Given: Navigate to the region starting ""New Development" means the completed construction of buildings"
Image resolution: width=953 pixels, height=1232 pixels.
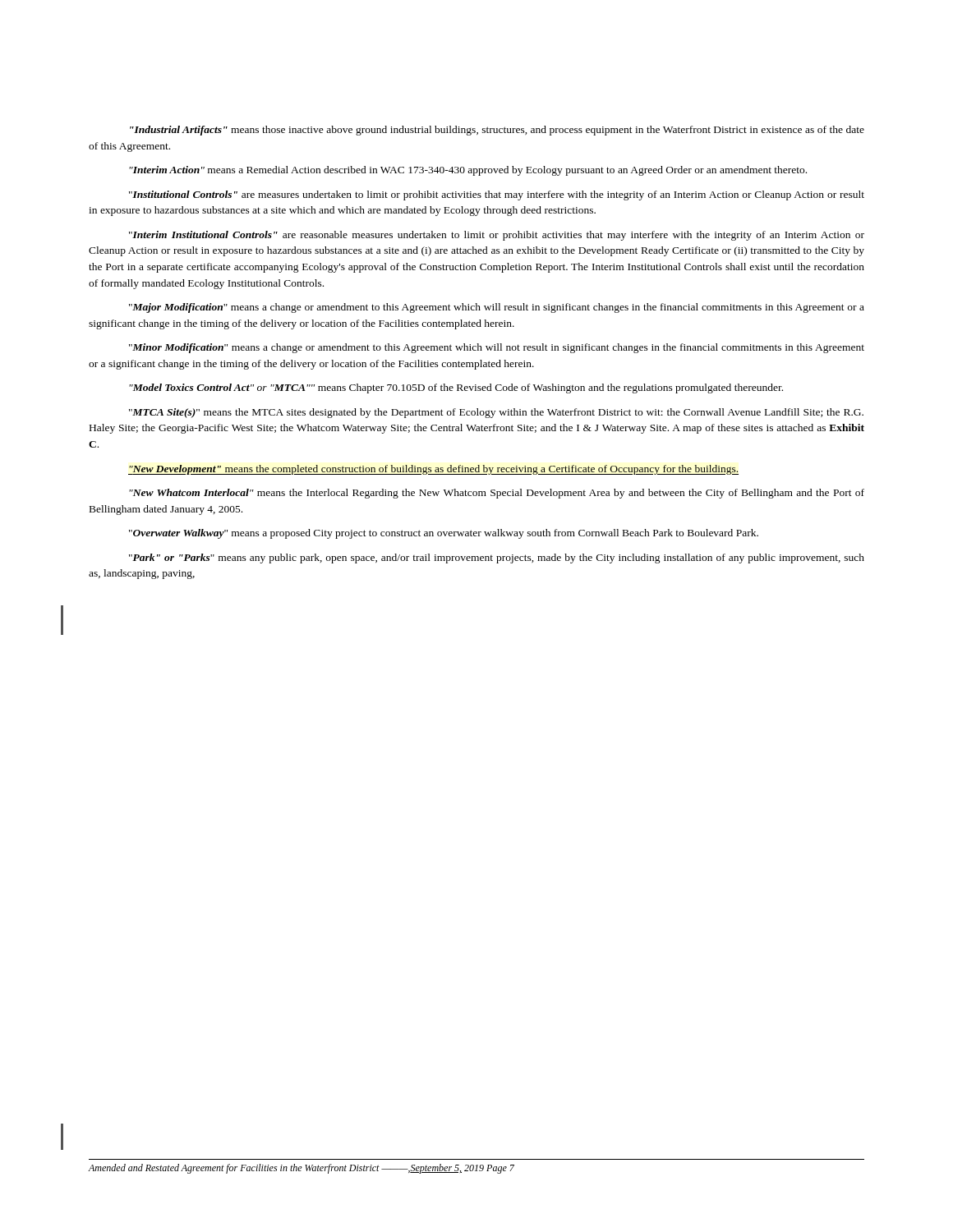Looking at the screenshot, I should [x=433, y=468].
